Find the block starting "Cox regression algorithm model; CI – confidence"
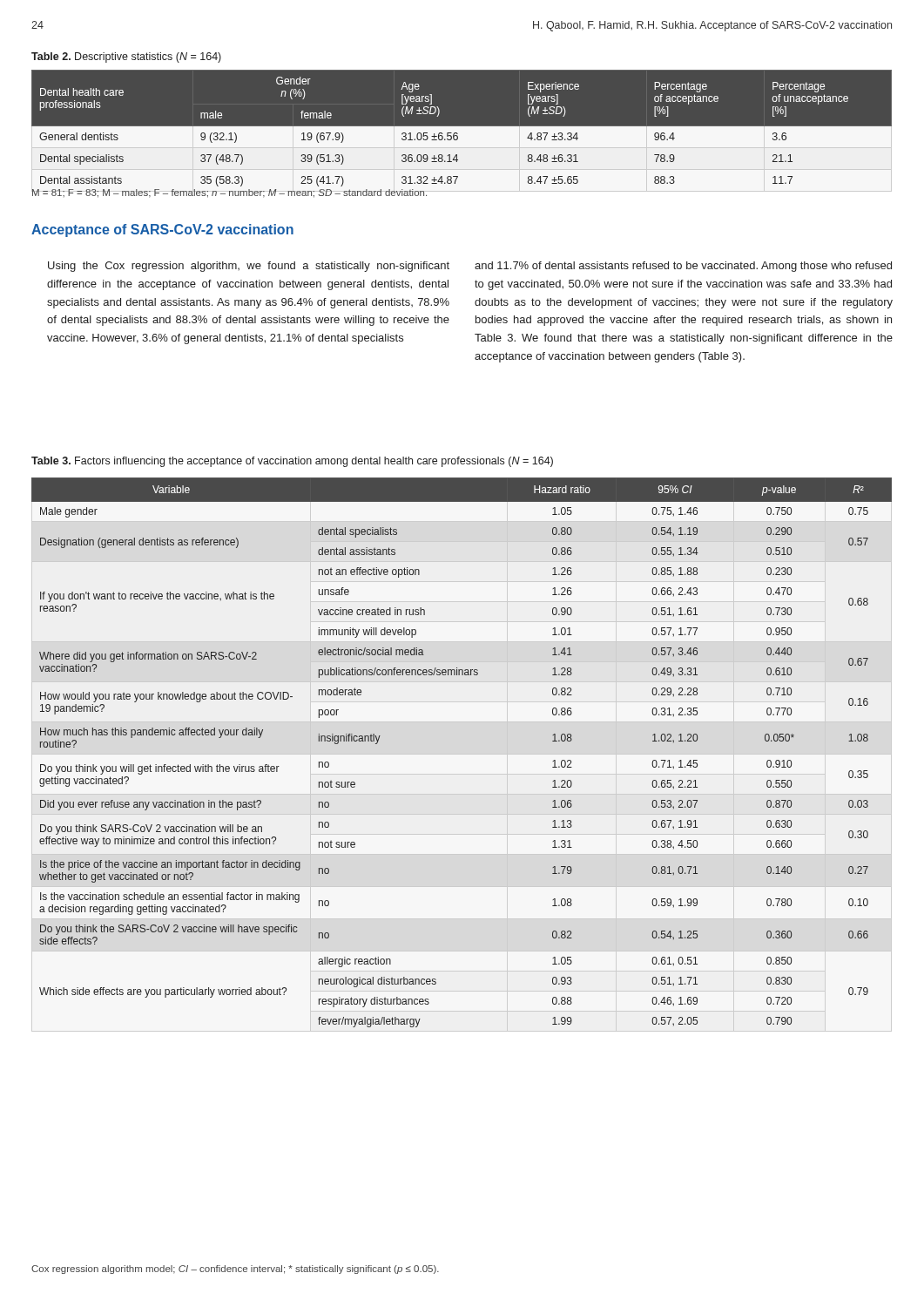924x1307 pixels. [235, 1269]
